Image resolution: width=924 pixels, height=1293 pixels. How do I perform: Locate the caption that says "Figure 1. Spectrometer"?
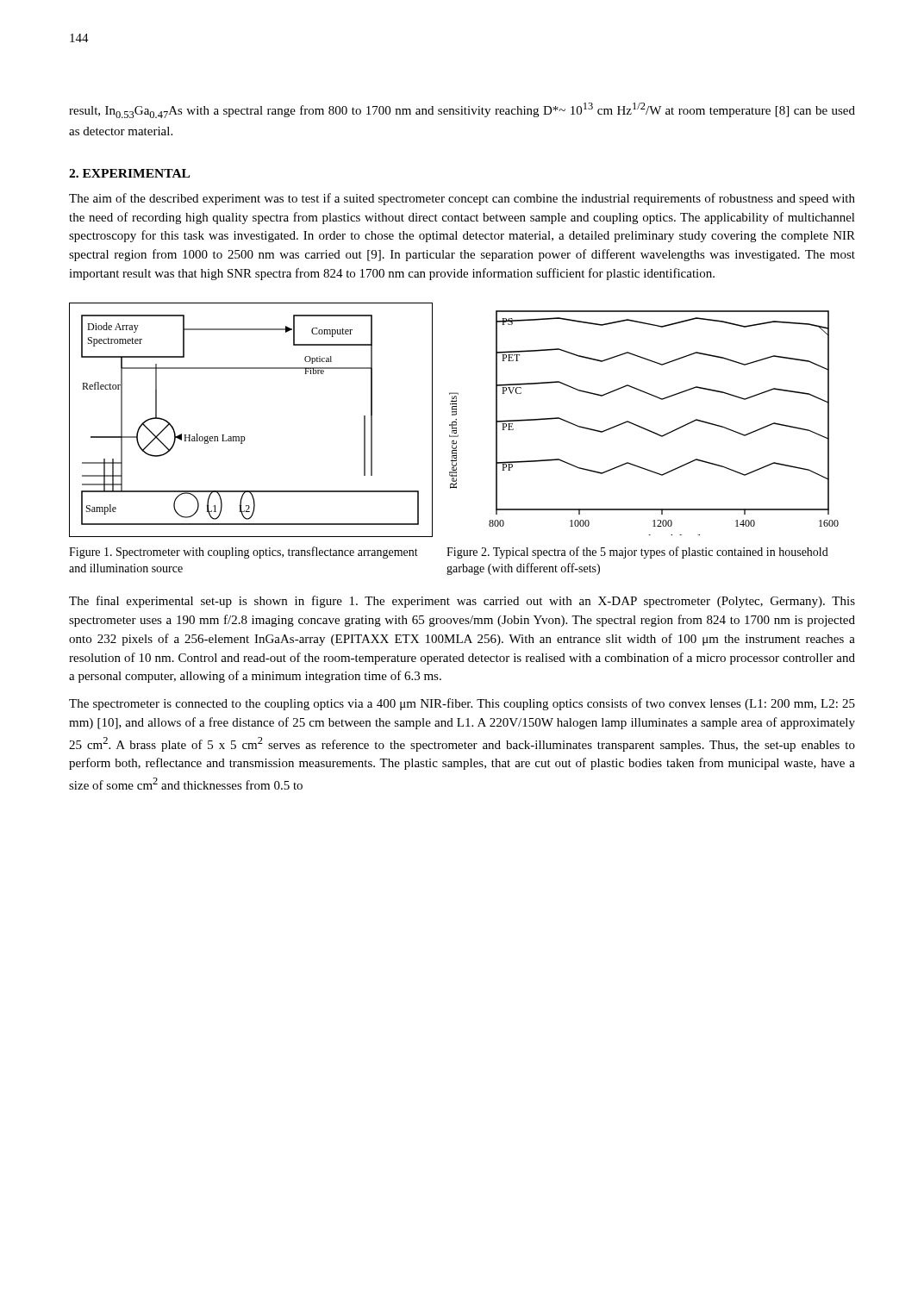pos(243,560)
